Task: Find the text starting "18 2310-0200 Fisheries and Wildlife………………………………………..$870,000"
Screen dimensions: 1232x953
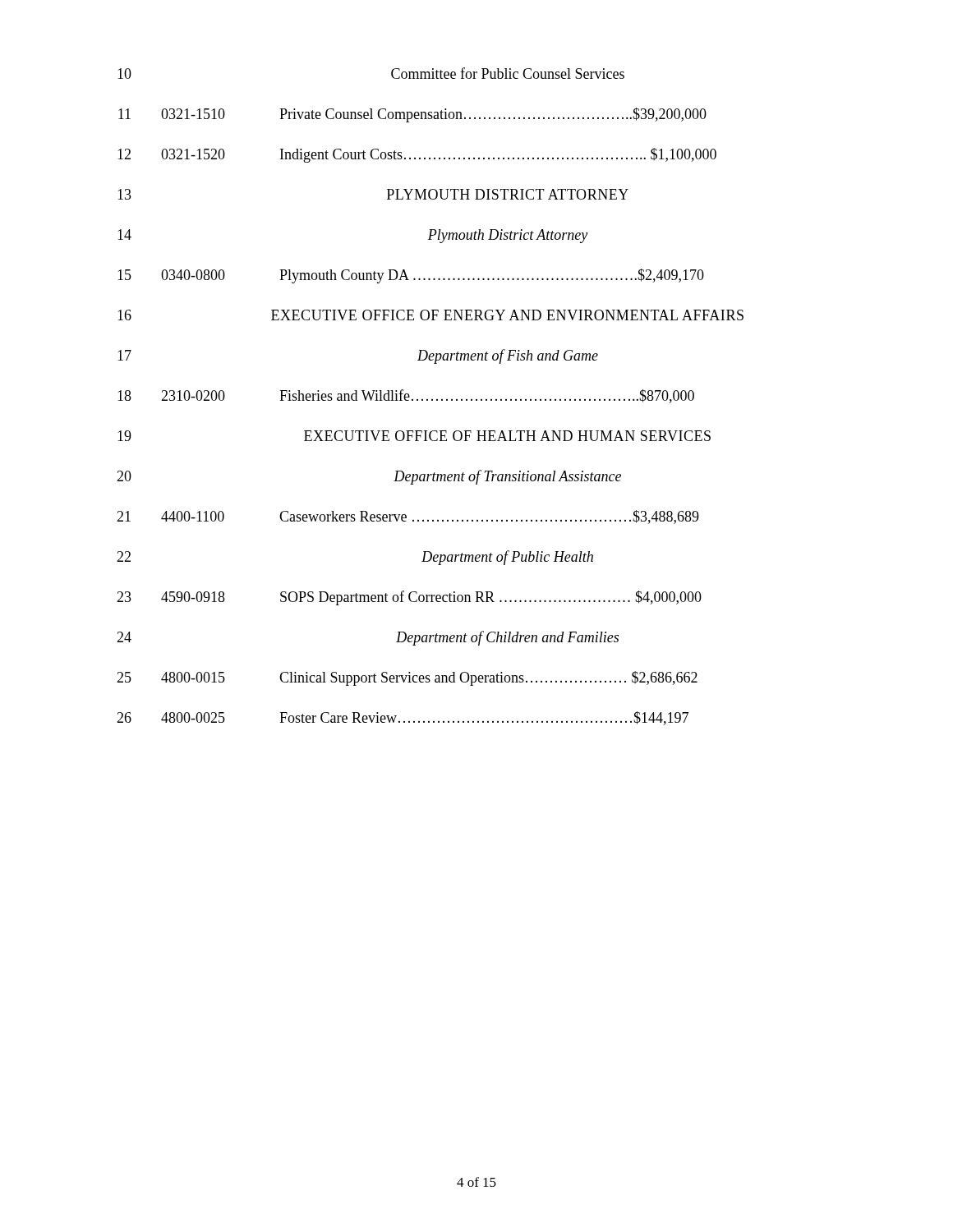Action: [476, 396]
